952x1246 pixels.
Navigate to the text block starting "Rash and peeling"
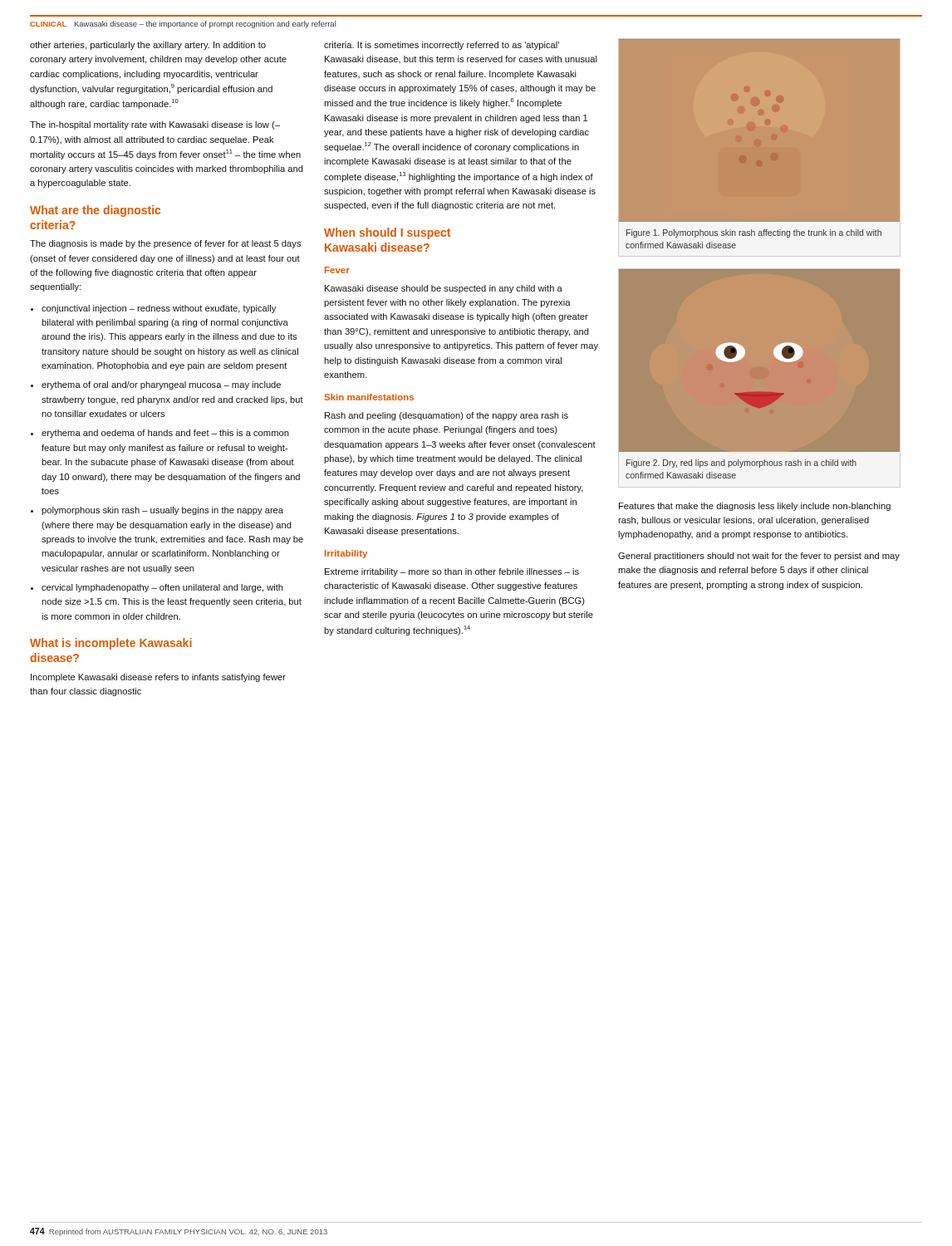click(460, 473)
